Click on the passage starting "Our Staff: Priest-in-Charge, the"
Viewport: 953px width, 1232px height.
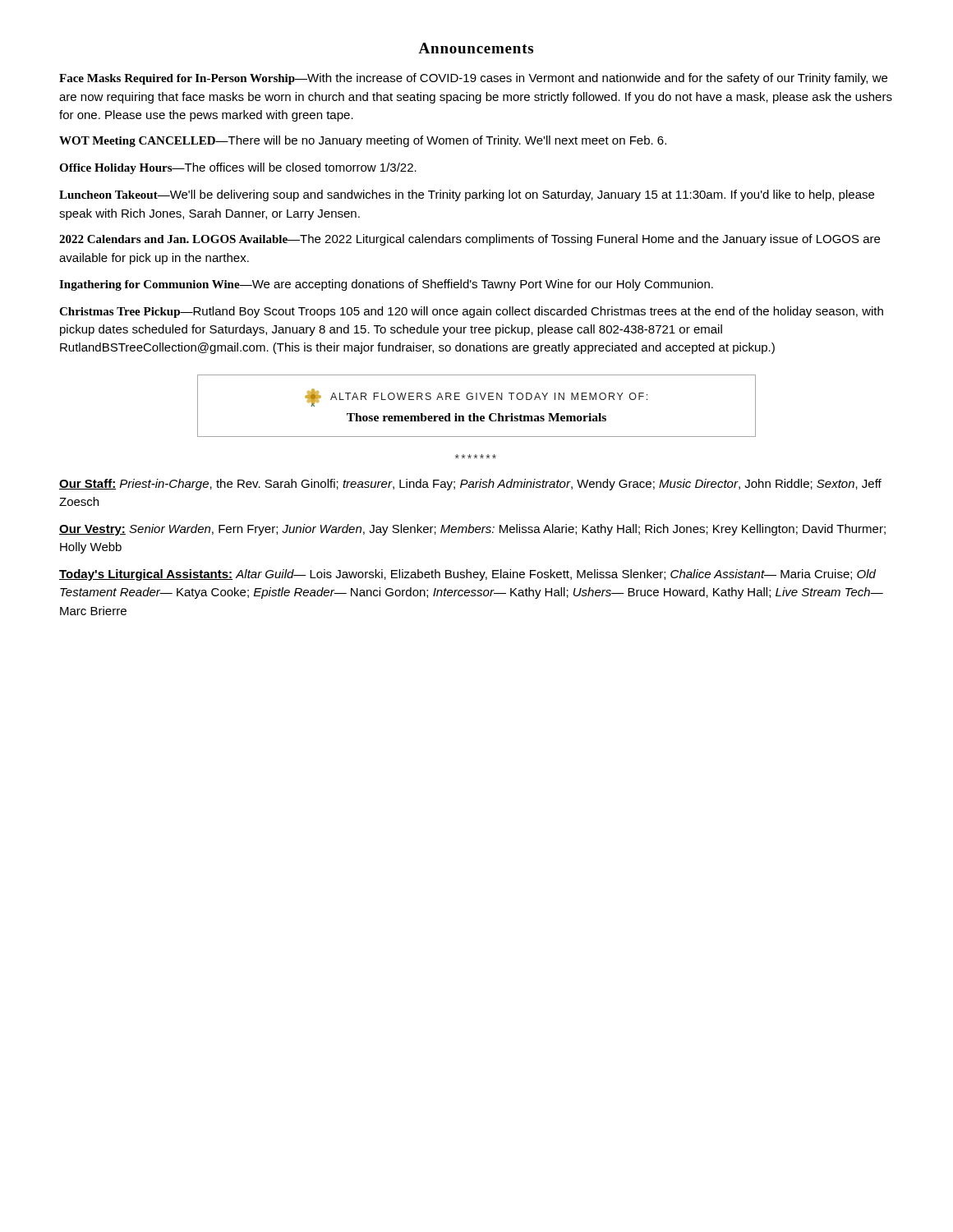coord(470,492)
